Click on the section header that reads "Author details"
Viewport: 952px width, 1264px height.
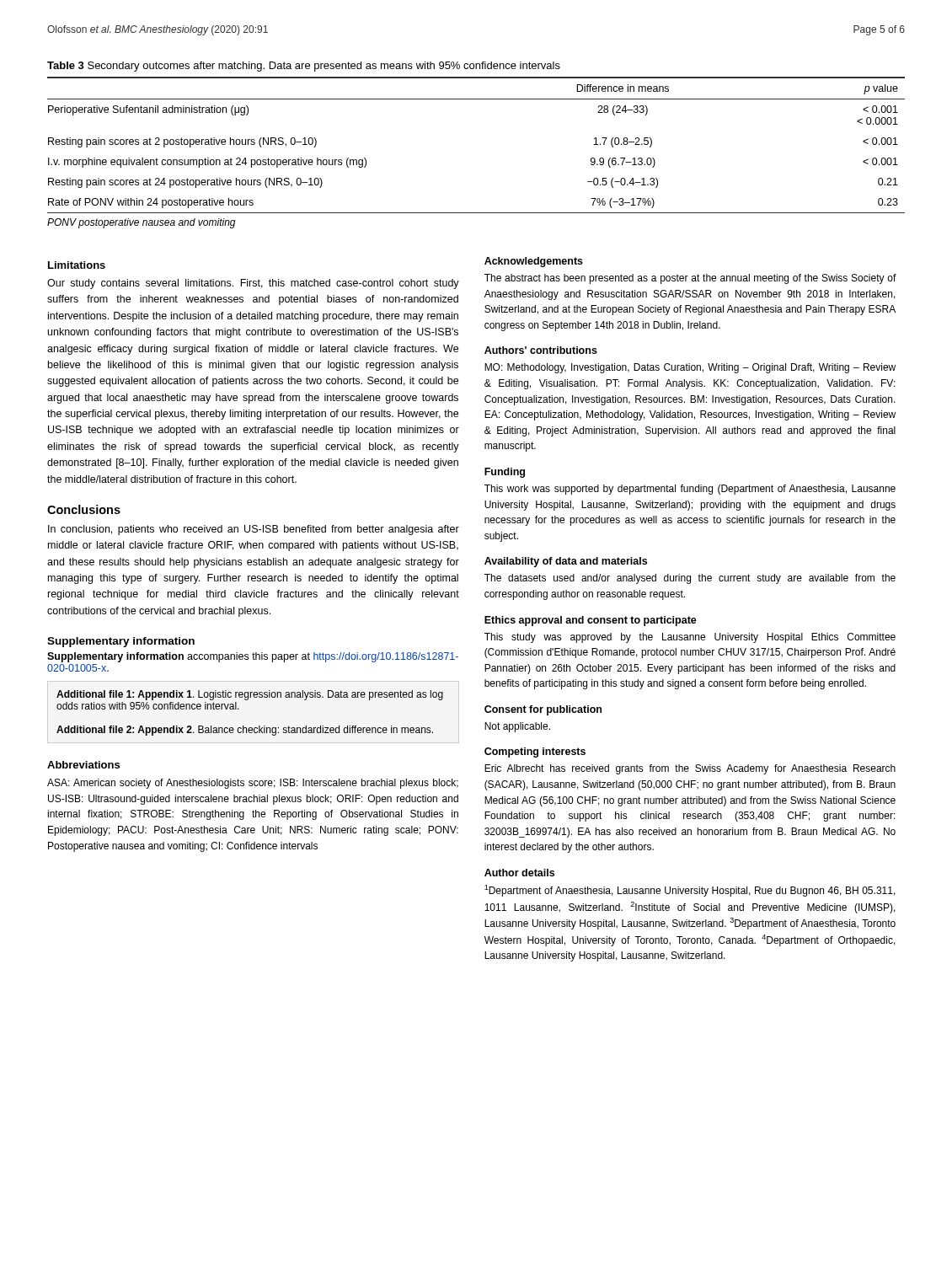pos(520,873)
